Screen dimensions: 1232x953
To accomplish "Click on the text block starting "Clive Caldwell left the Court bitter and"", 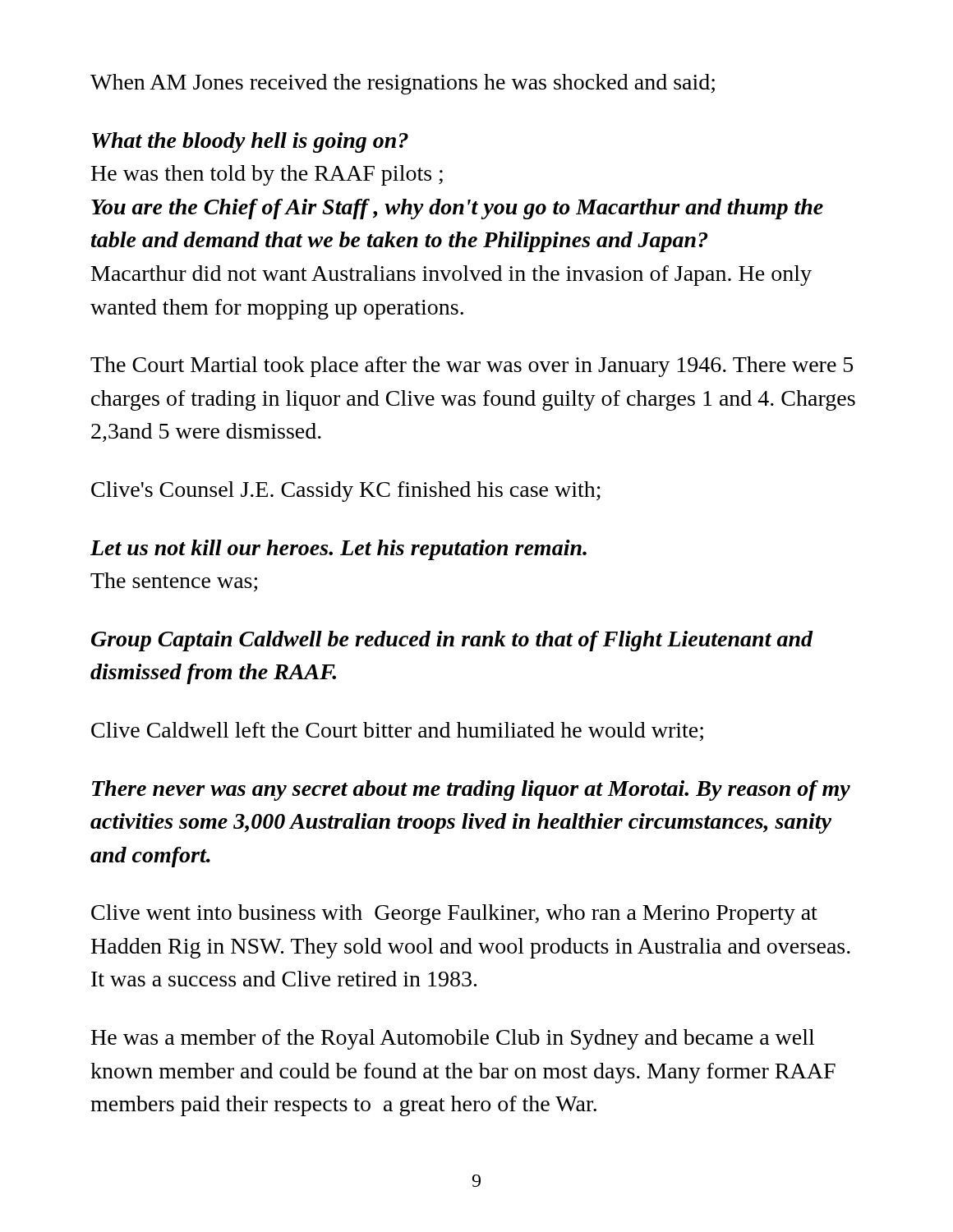I will pyautogui.click(x=476, y=730).
